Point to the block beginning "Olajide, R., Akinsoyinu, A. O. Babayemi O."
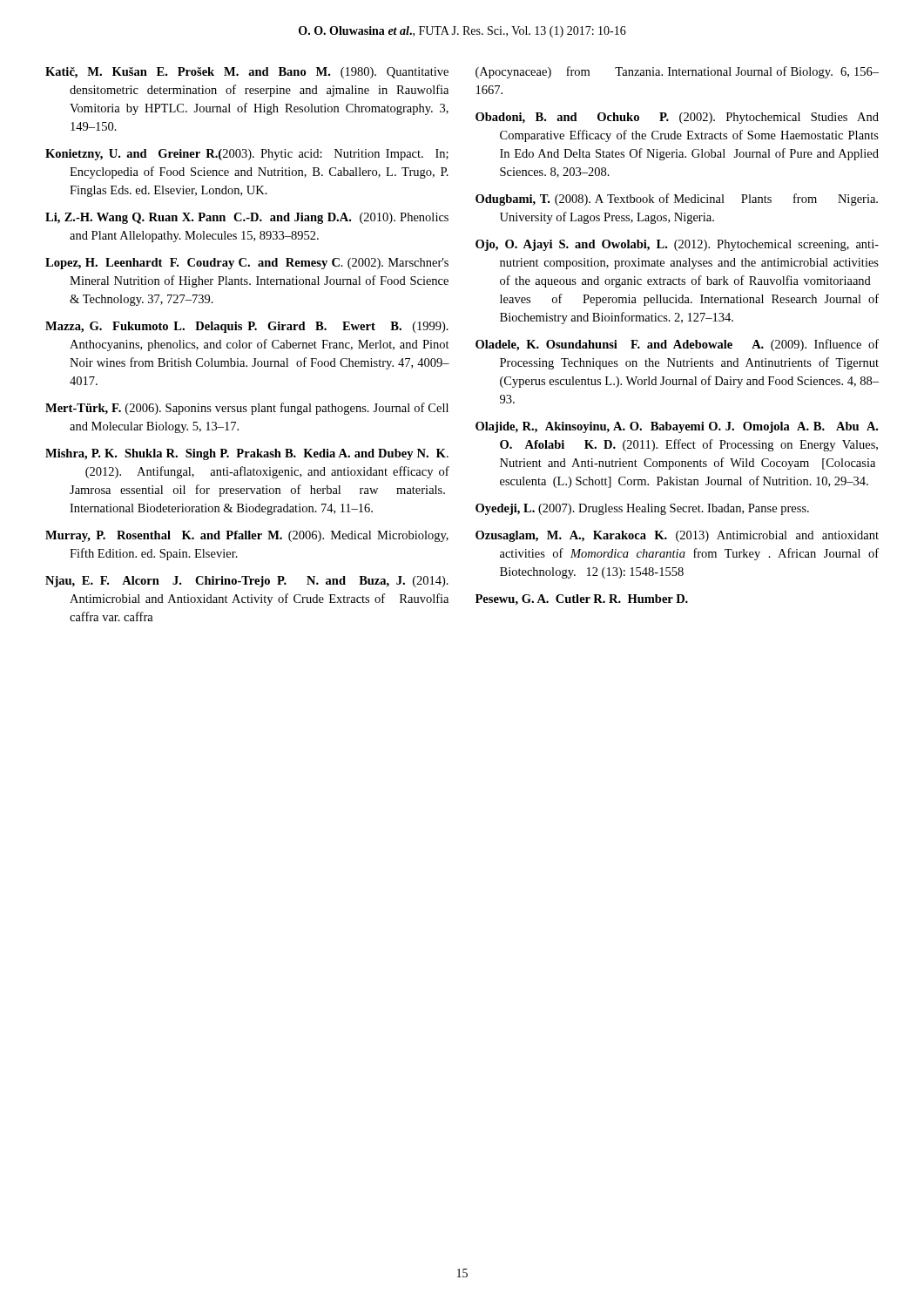The width and height of the screenshot is (924, 1307). point(677,454)
